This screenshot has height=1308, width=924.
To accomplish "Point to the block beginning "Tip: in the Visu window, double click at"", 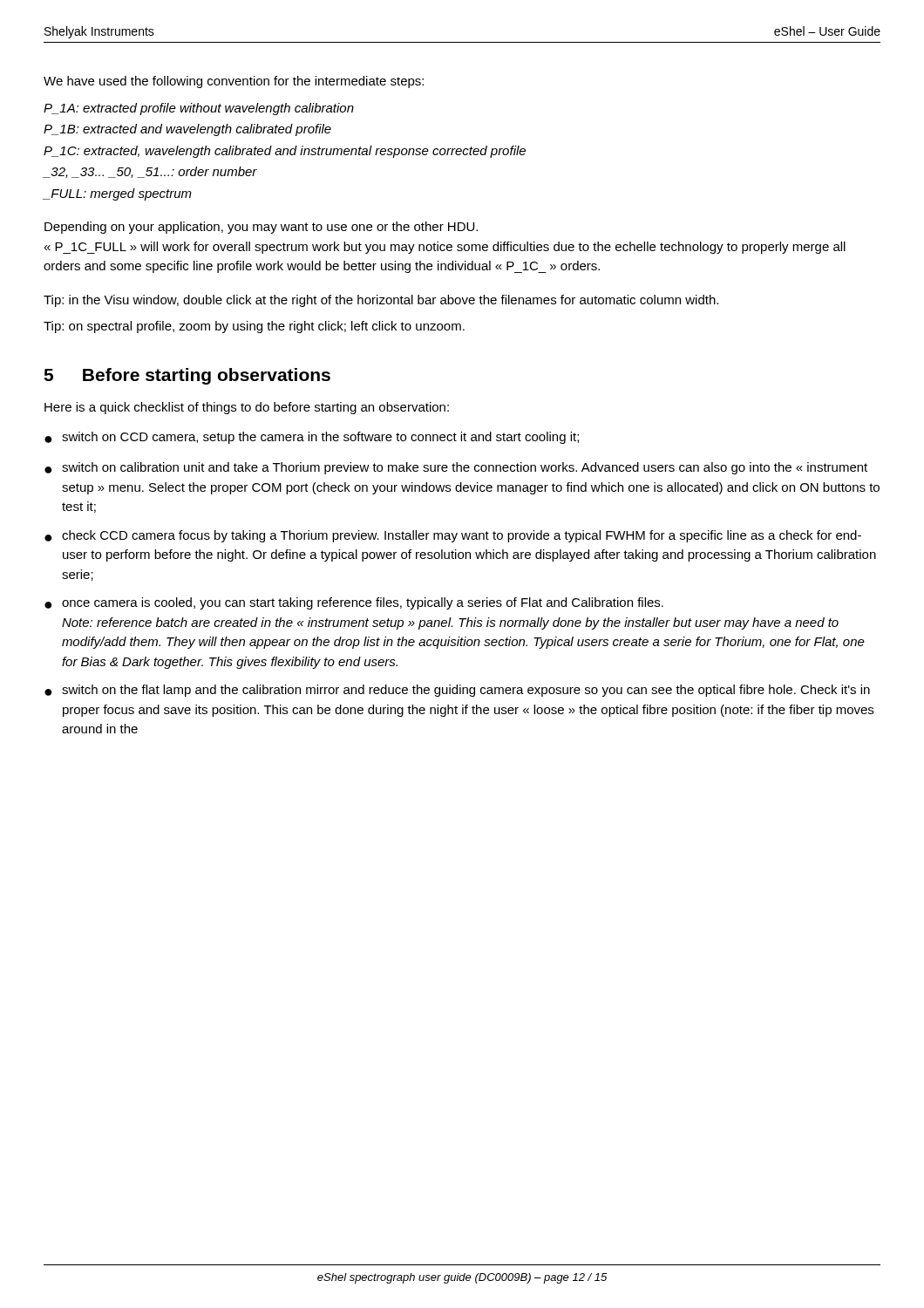I will click(382, 299).
